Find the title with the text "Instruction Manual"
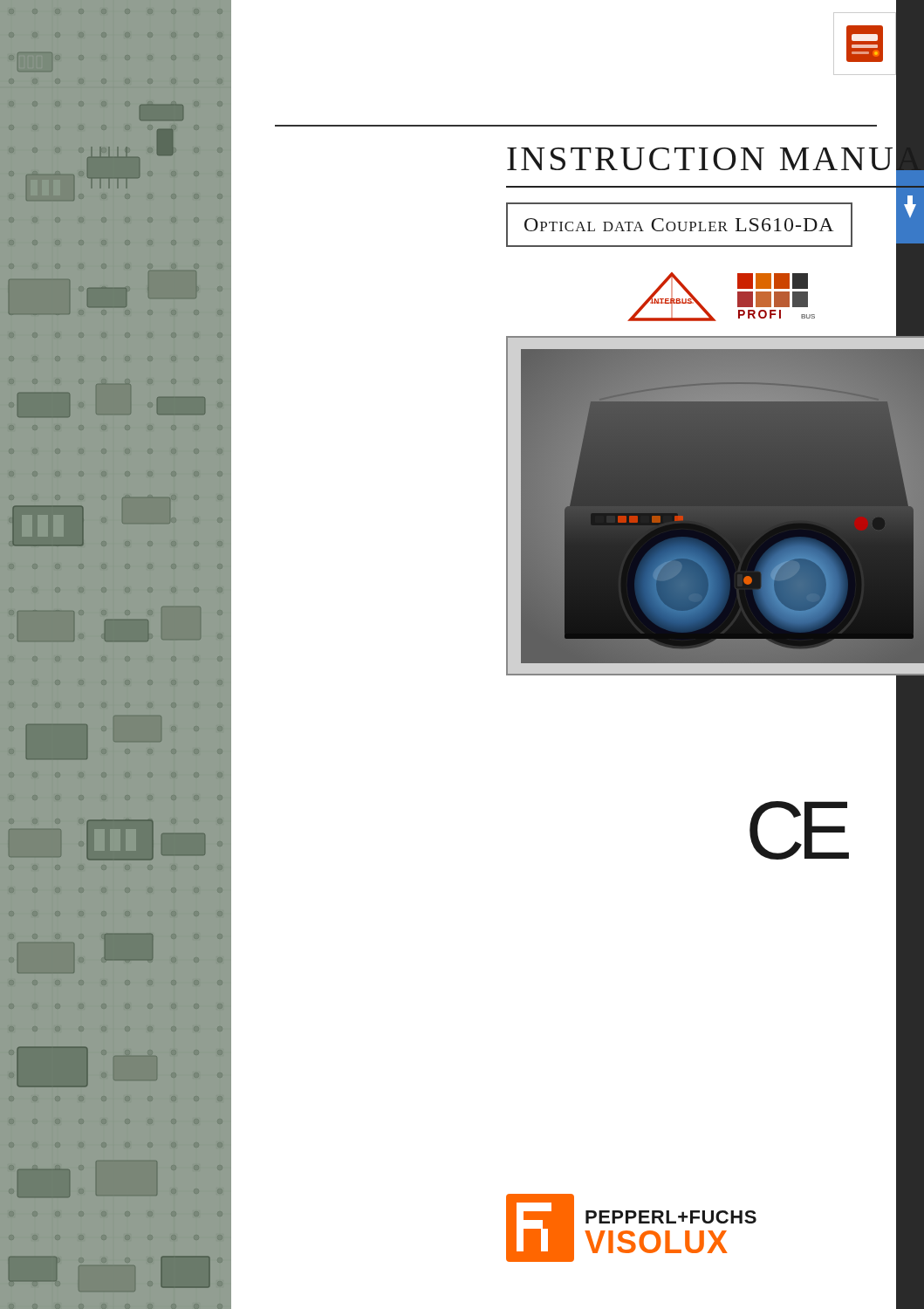This screenshot has height=1309, width=924. point(715,163)
